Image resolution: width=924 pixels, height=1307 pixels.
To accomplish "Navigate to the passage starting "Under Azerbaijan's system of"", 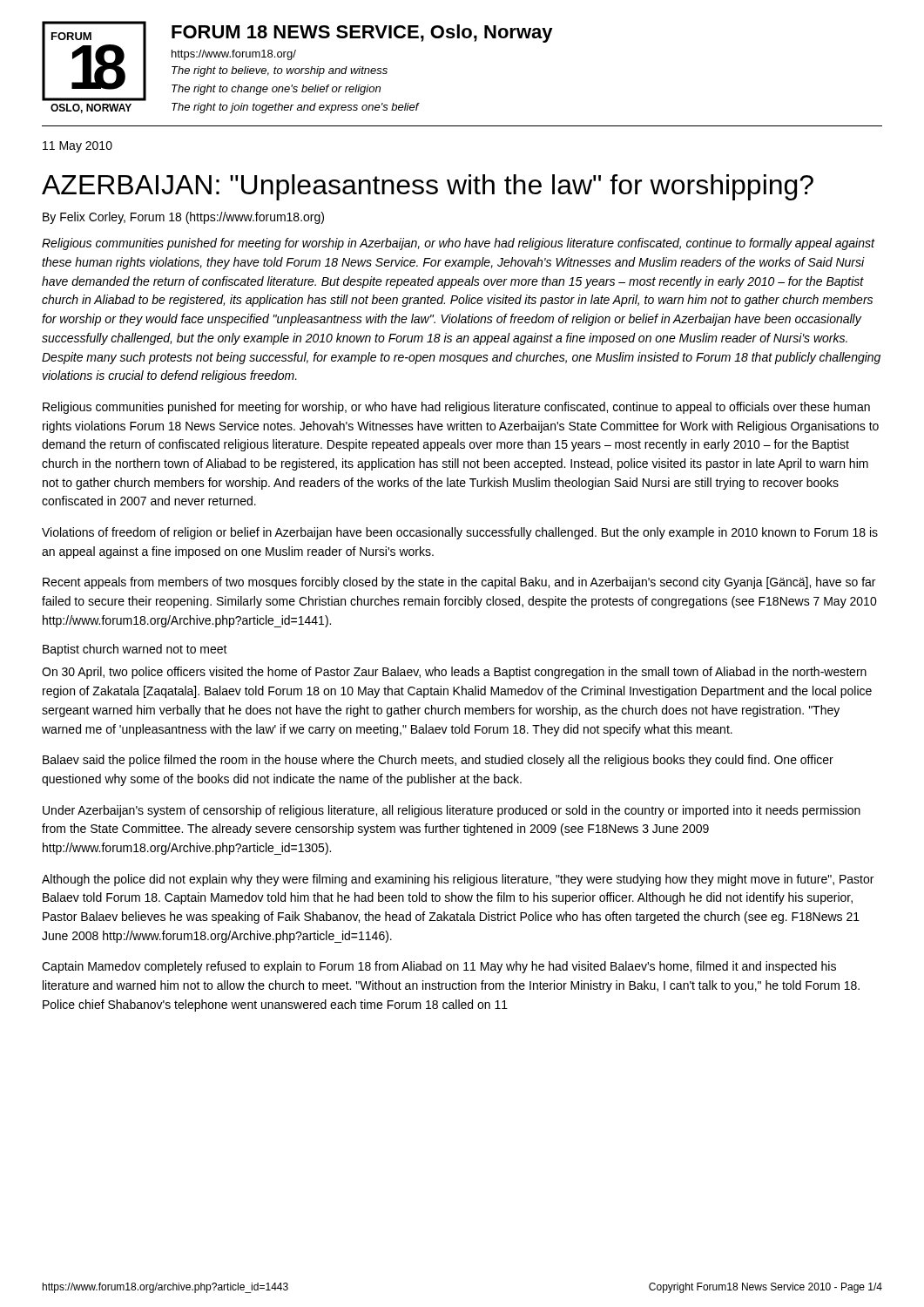I will [x=451, y=829].
